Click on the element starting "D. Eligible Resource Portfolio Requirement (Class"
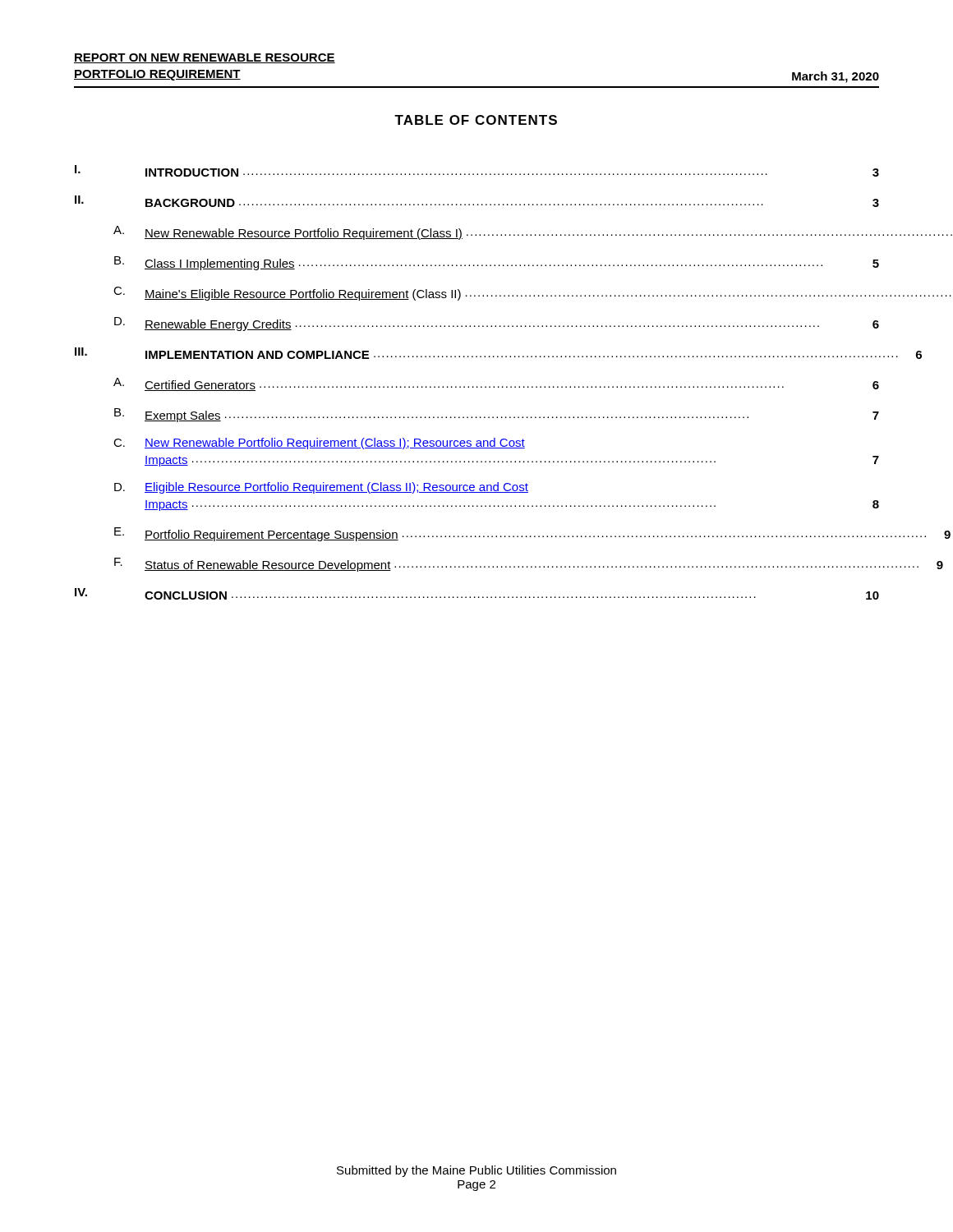 point(476,491)
